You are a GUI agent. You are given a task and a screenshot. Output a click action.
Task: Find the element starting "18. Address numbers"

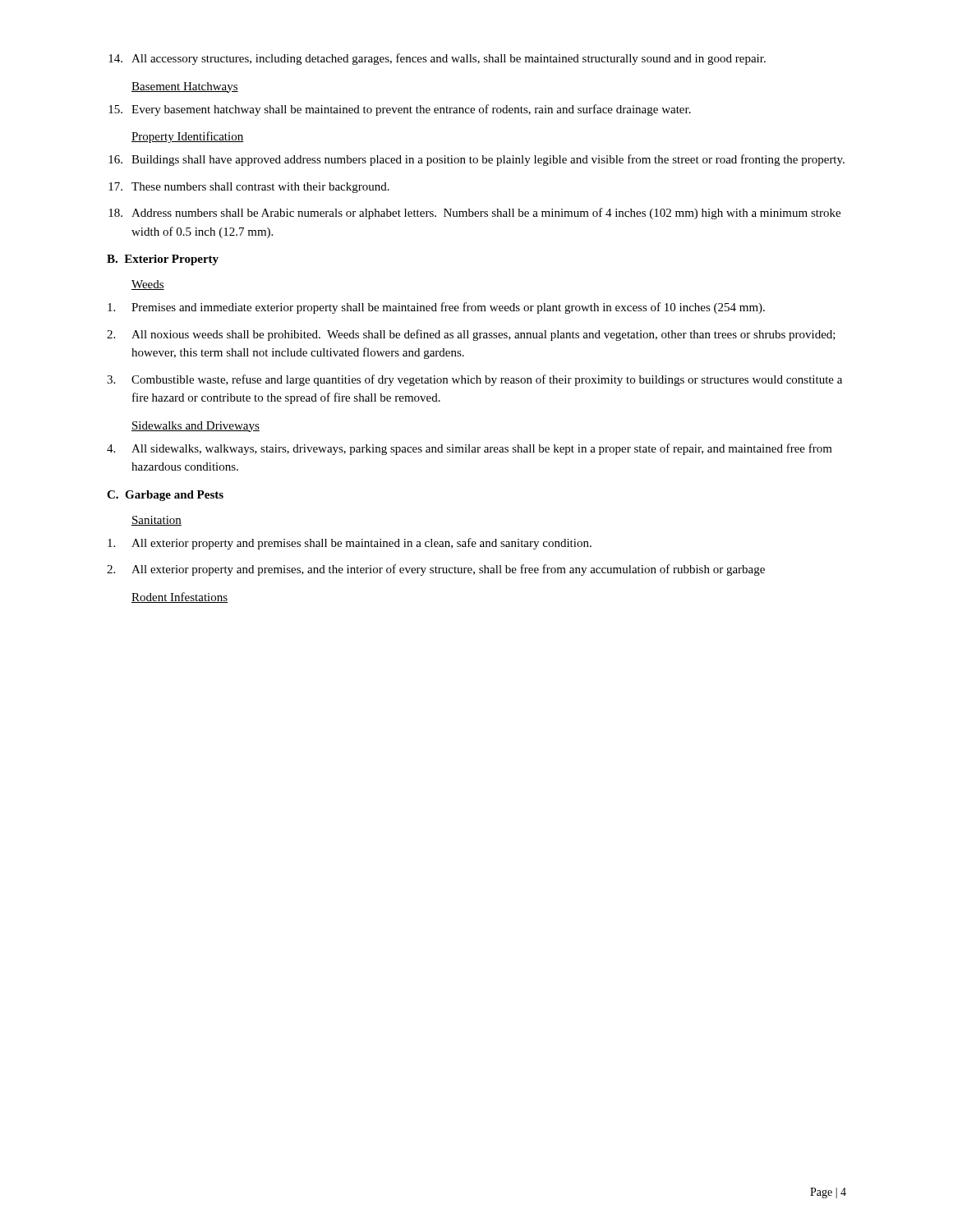point(464,222)
